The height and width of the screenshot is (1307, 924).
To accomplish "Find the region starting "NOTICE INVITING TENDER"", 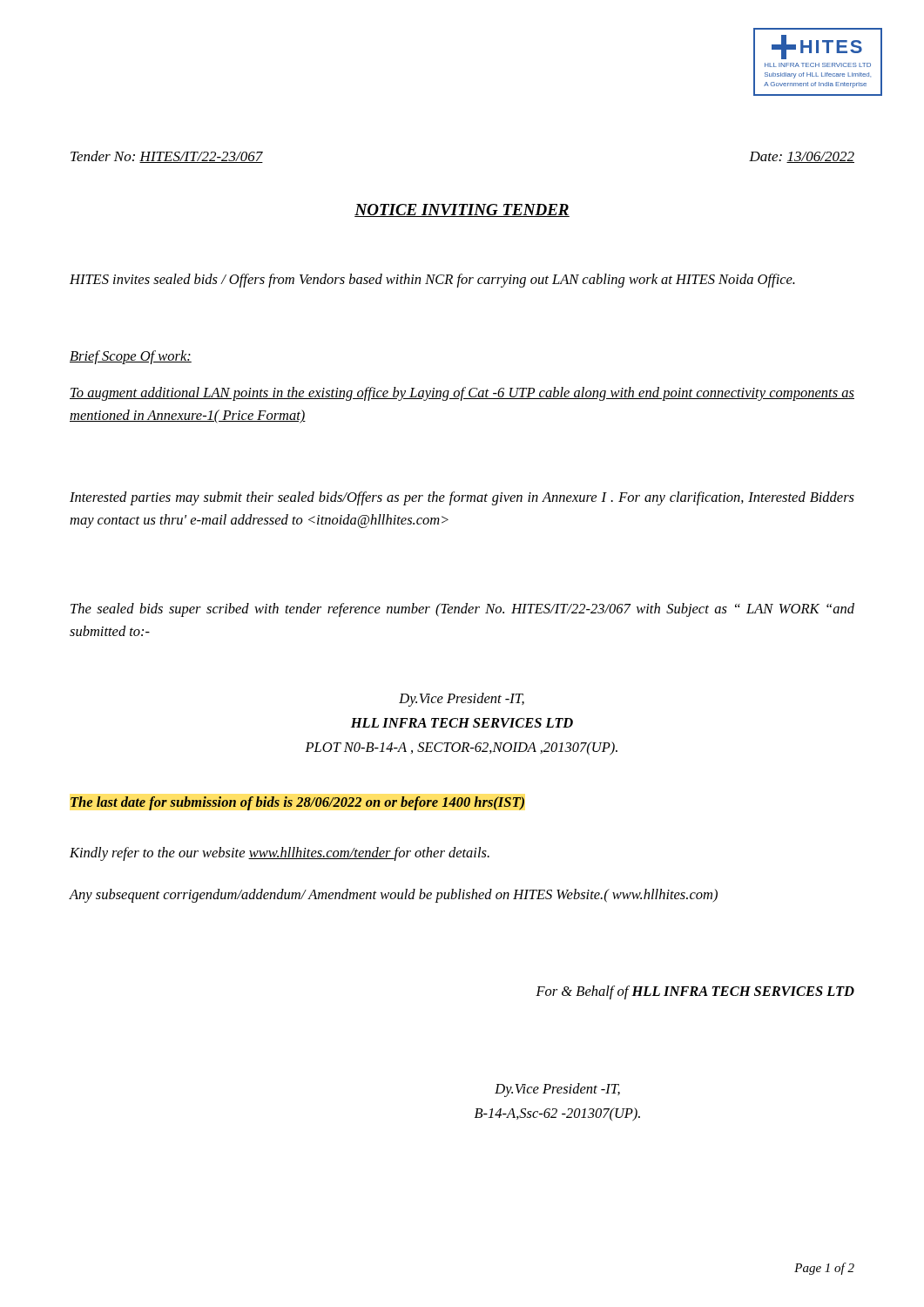I will click(x=462, y=210).
